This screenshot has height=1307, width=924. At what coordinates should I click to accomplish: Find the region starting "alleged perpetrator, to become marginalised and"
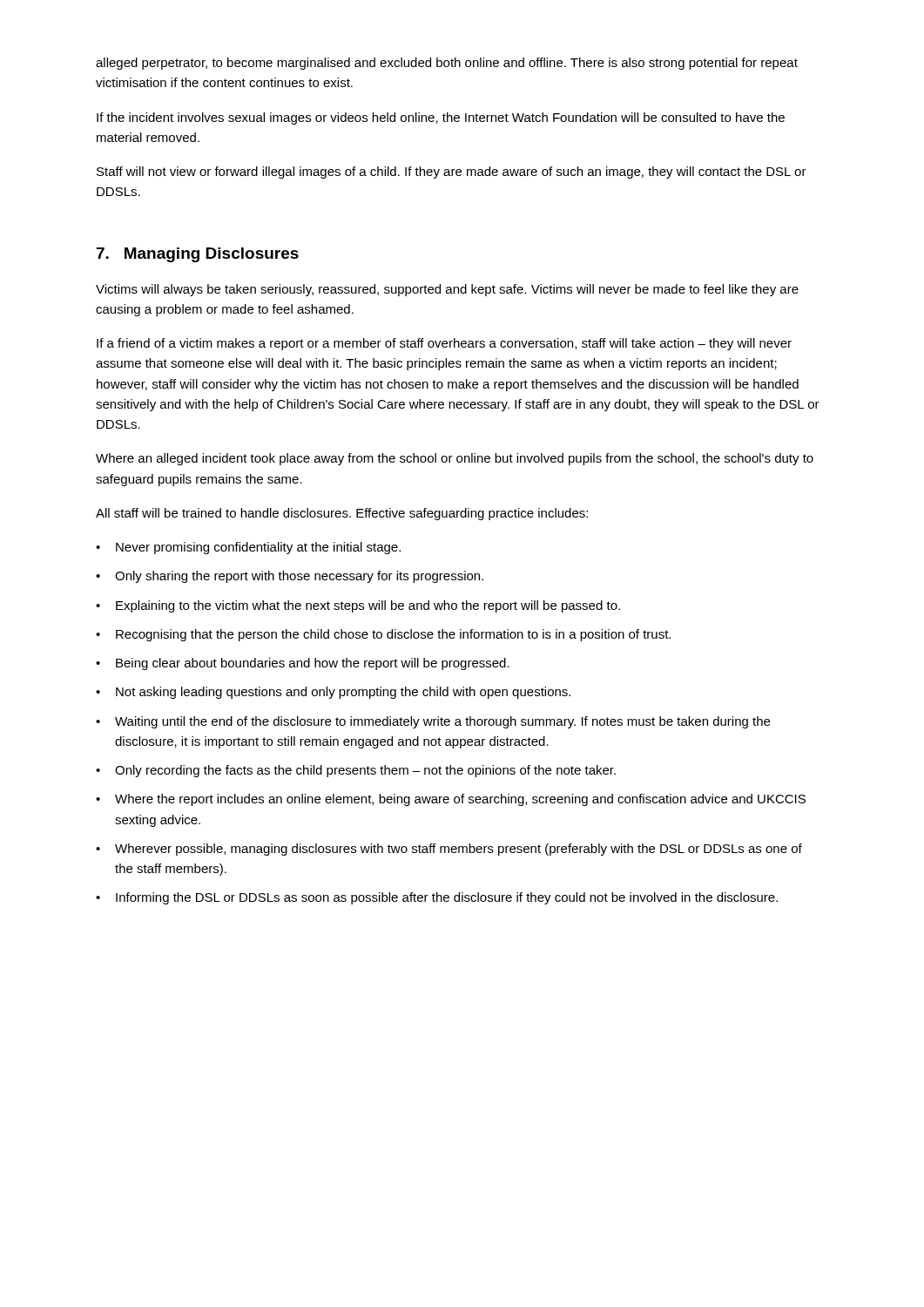[x=447, y=72]
